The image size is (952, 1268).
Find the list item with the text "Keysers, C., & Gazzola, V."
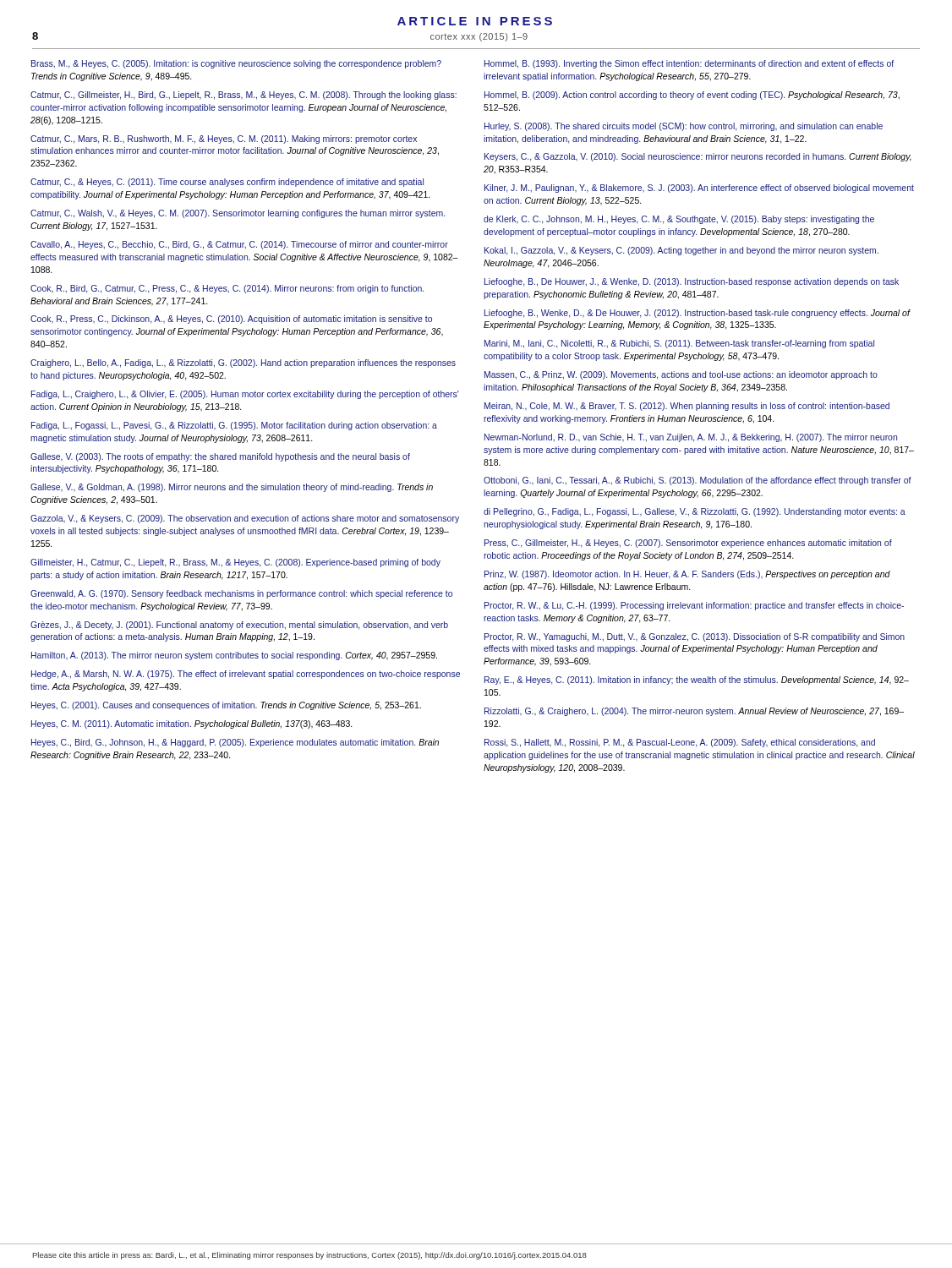(x=698, y=163)
